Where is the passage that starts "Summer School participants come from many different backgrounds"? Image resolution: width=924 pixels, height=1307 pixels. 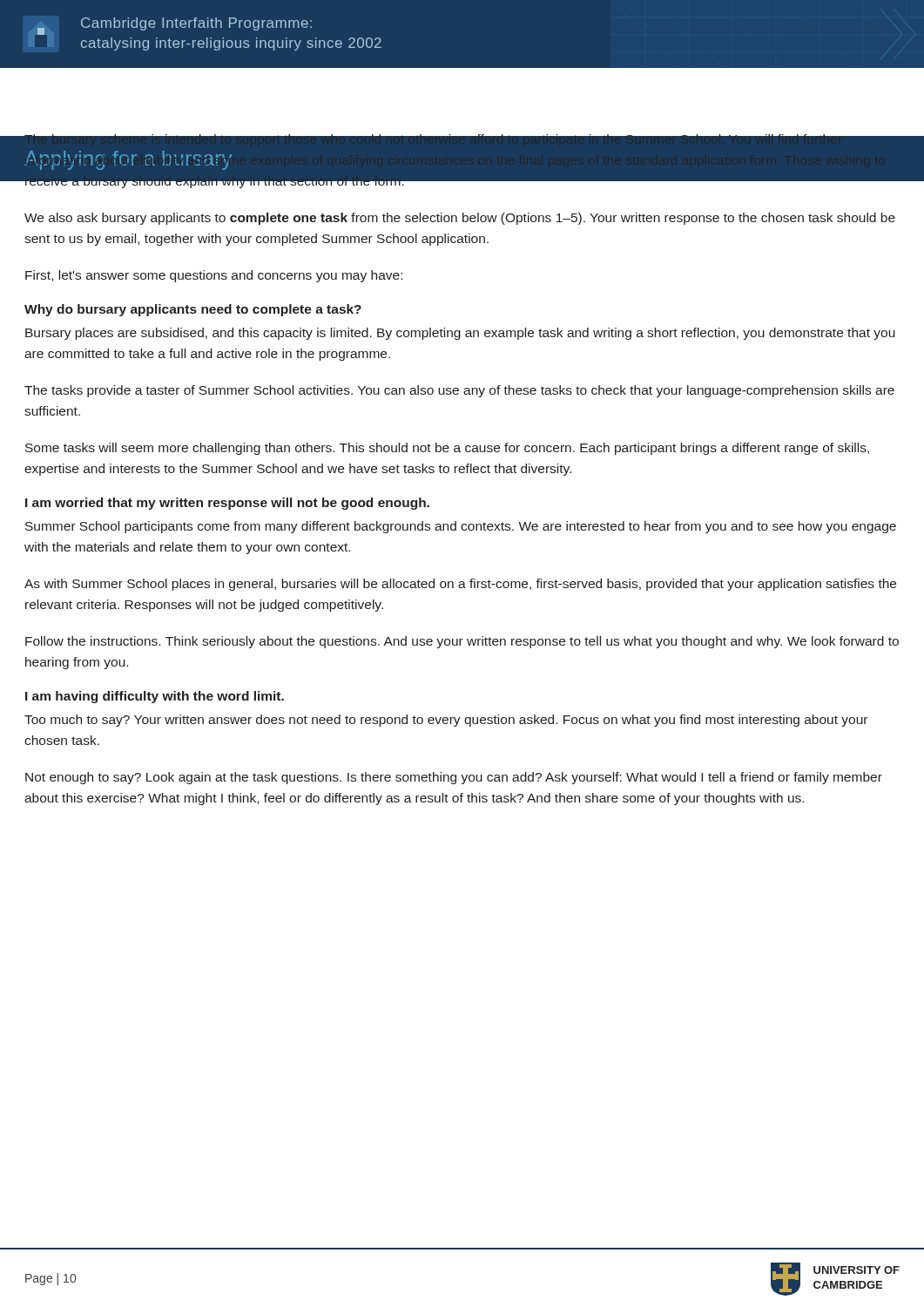click(460, 536)
